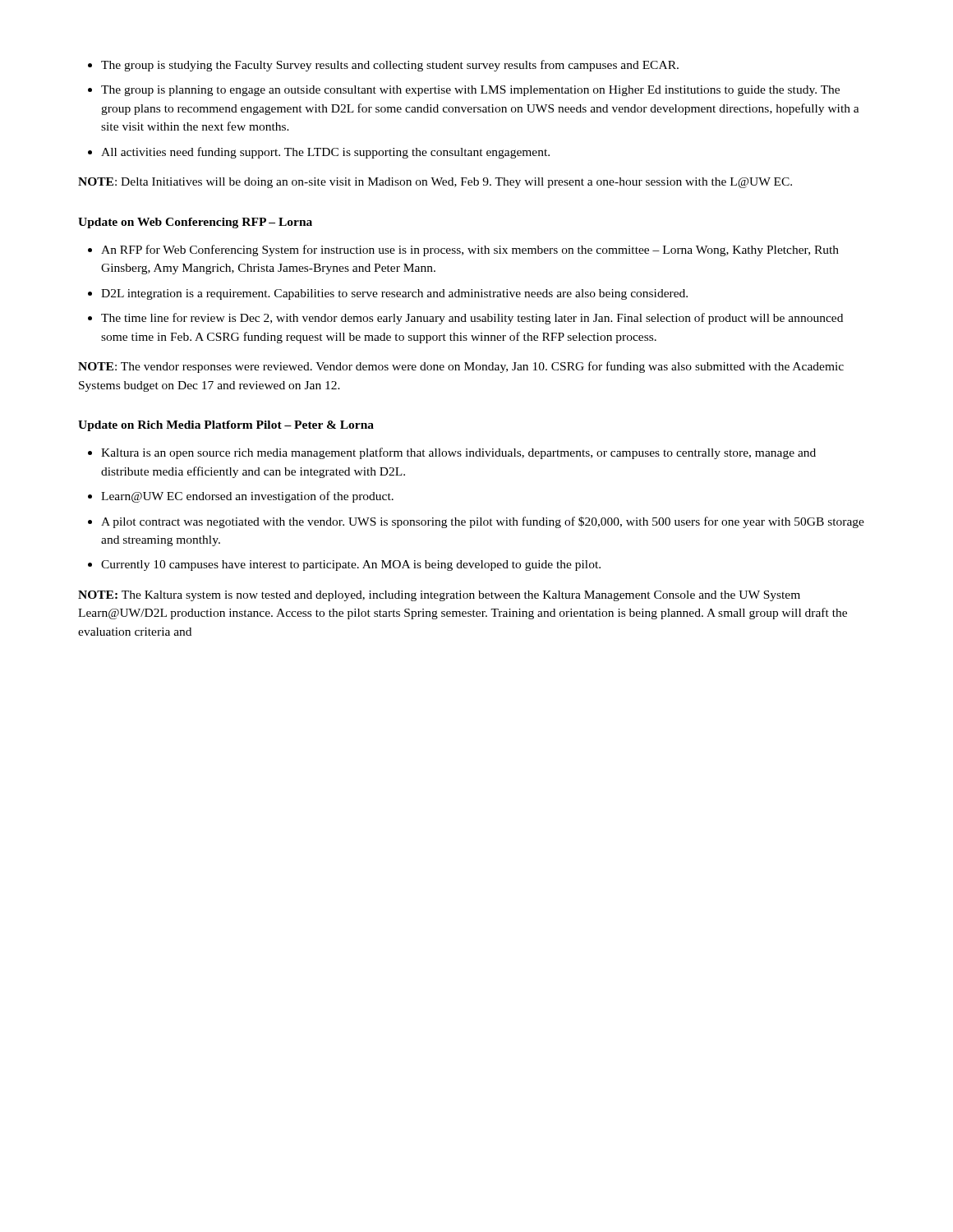The height and width of the screenshot is (1232, 953).
Task: Find the section header that says "Update on Rich"
Action: (226, 424)
